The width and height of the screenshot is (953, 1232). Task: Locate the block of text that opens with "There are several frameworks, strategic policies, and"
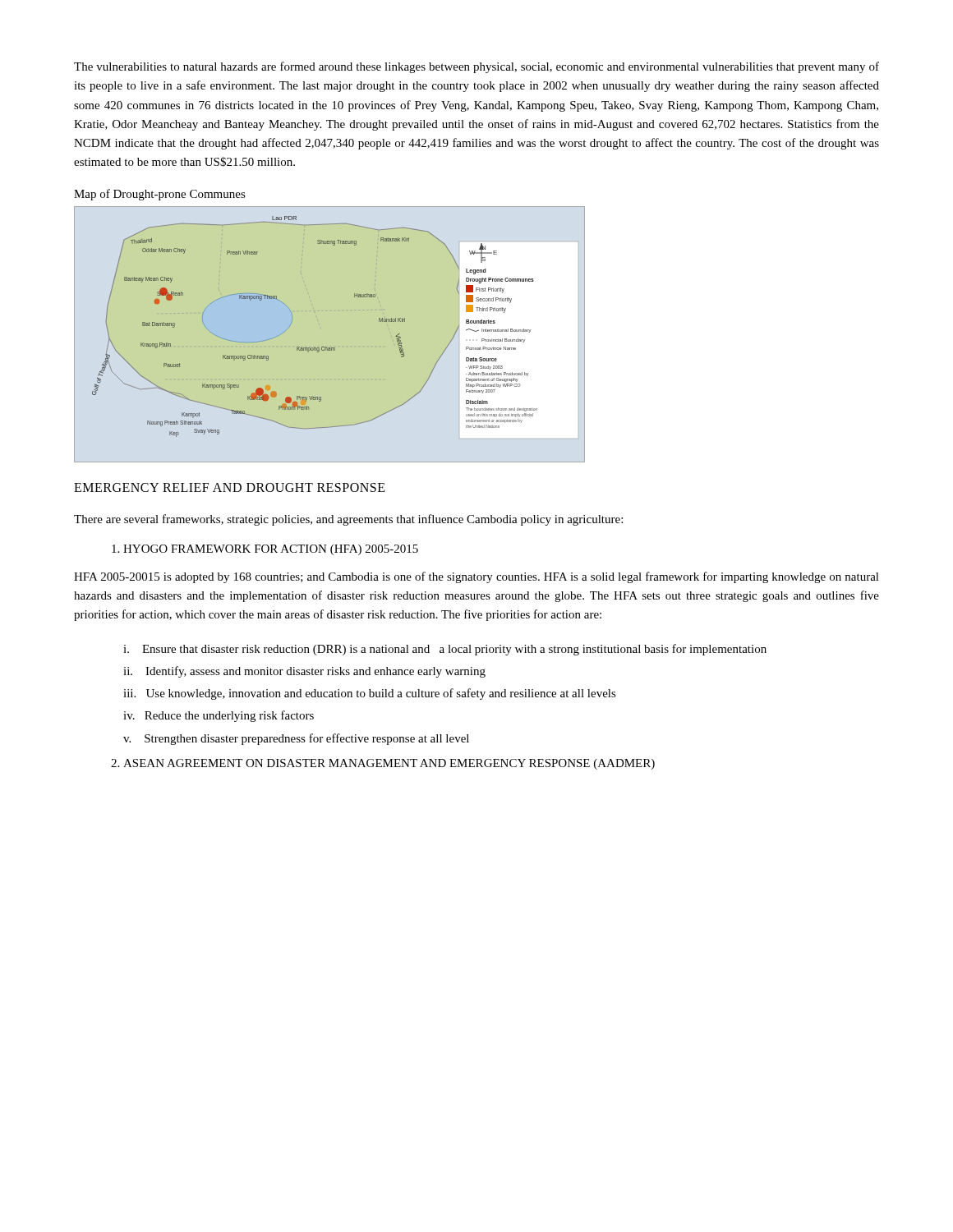click(x=349, y=519)
